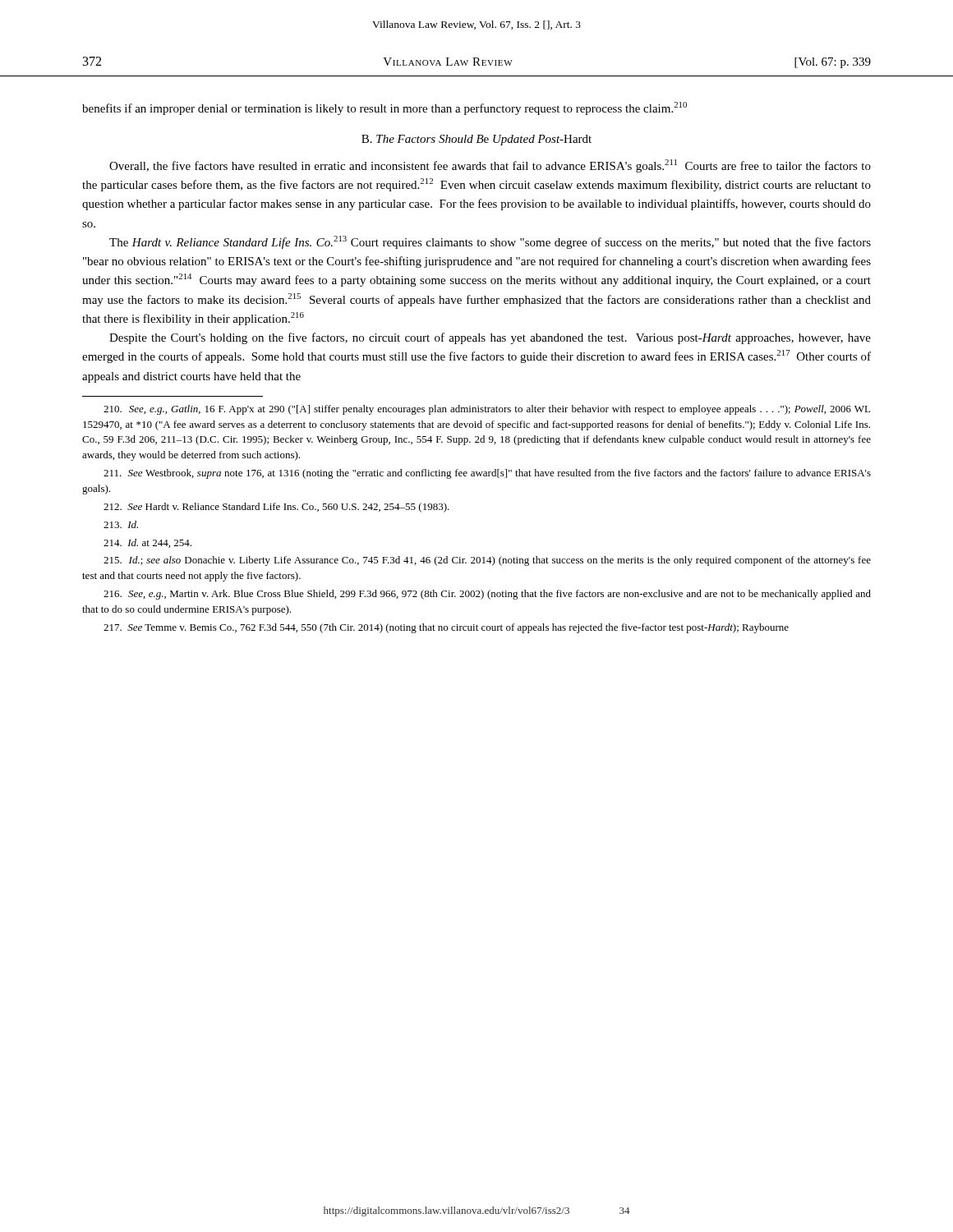This screenshot has width=953, height=1232.
Task: Point to the block beginning "See, e.g., Gatlin, 16 F. App'x at"
Action: pos(476,432)
